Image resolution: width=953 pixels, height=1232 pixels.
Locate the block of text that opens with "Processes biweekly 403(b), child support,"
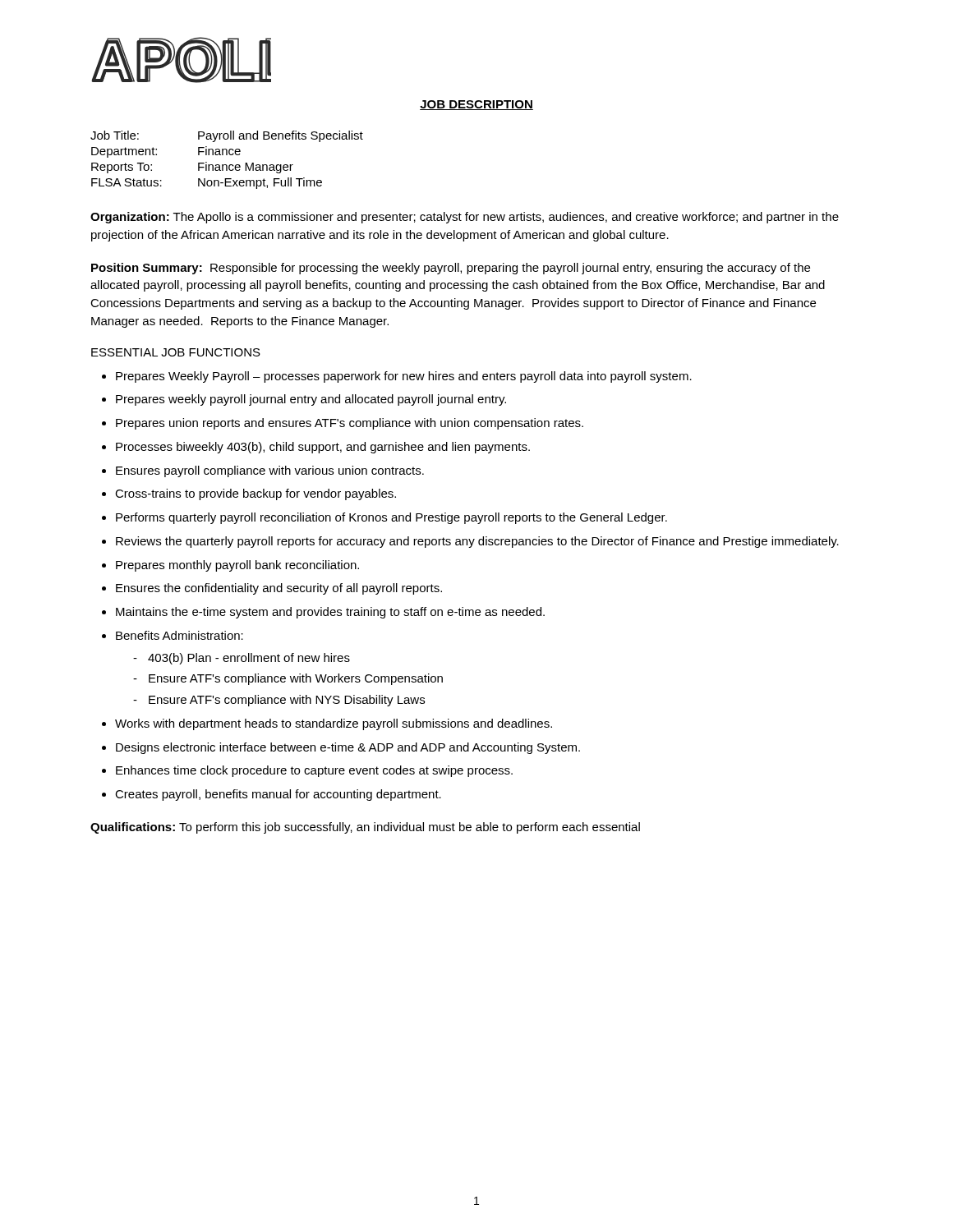[323, 446]
